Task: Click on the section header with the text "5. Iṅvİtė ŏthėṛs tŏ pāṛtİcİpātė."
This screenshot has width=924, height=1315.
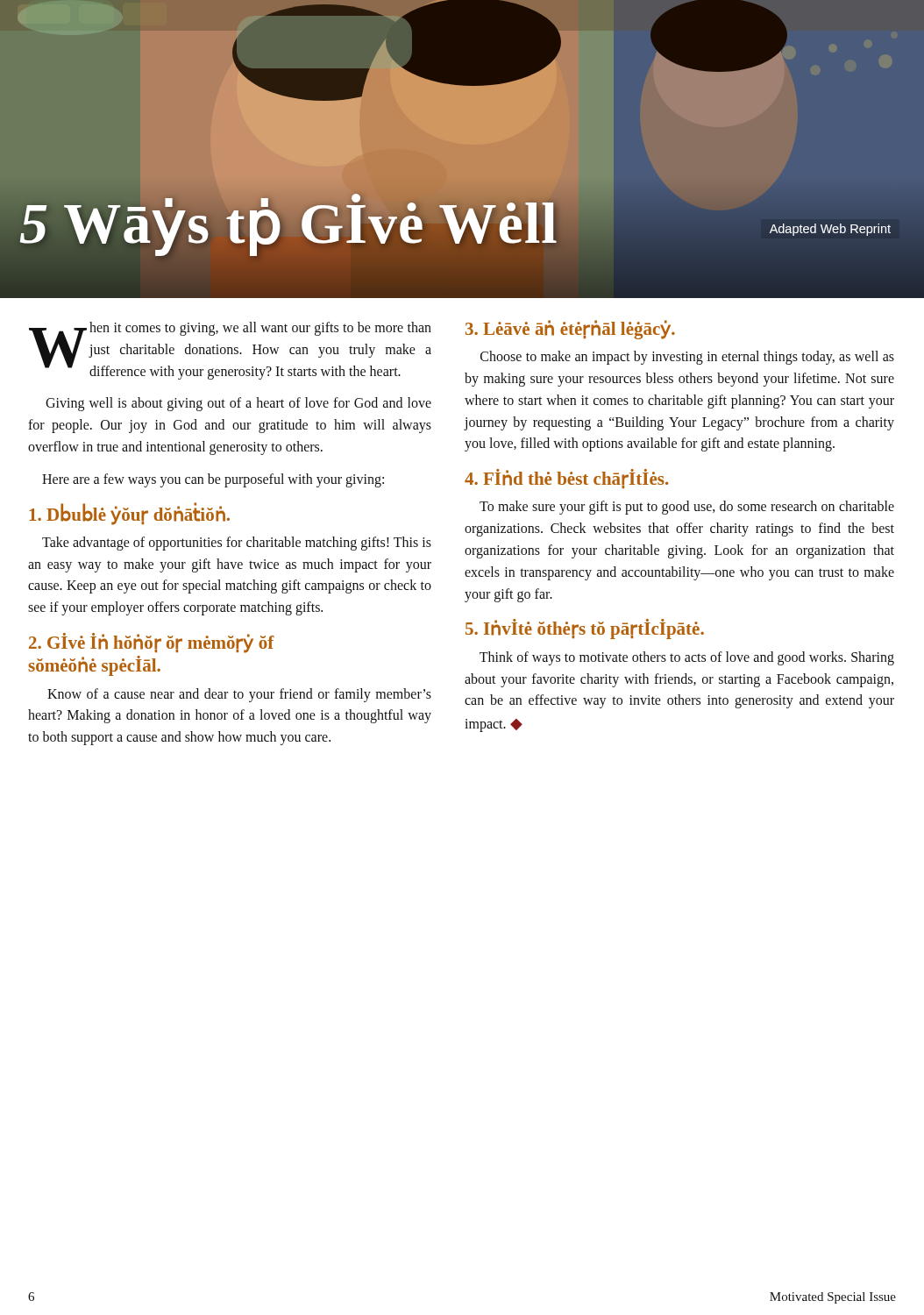Action: pyautogui.click(x=585, y=629)
